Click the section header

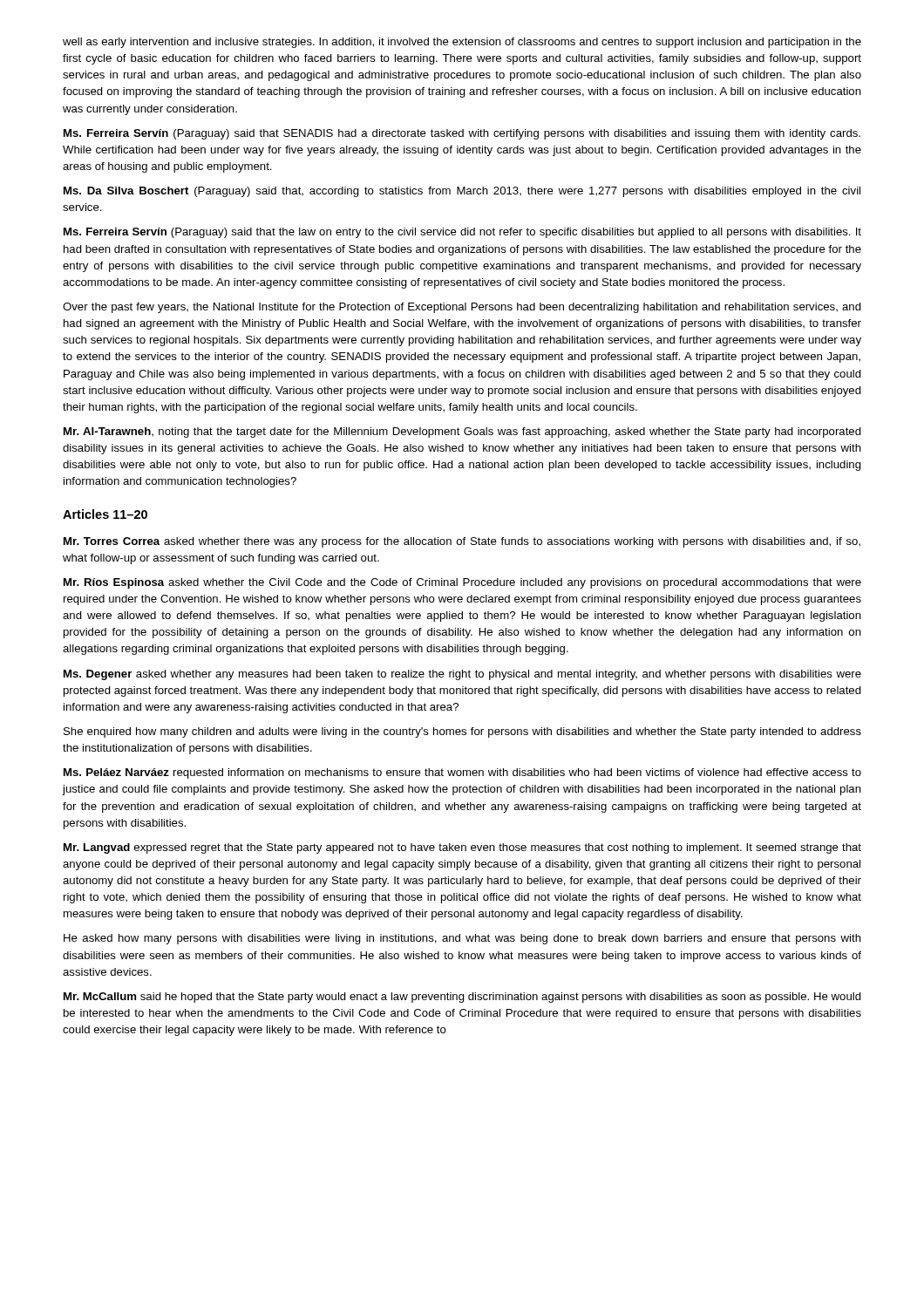(x=462, y=515)
